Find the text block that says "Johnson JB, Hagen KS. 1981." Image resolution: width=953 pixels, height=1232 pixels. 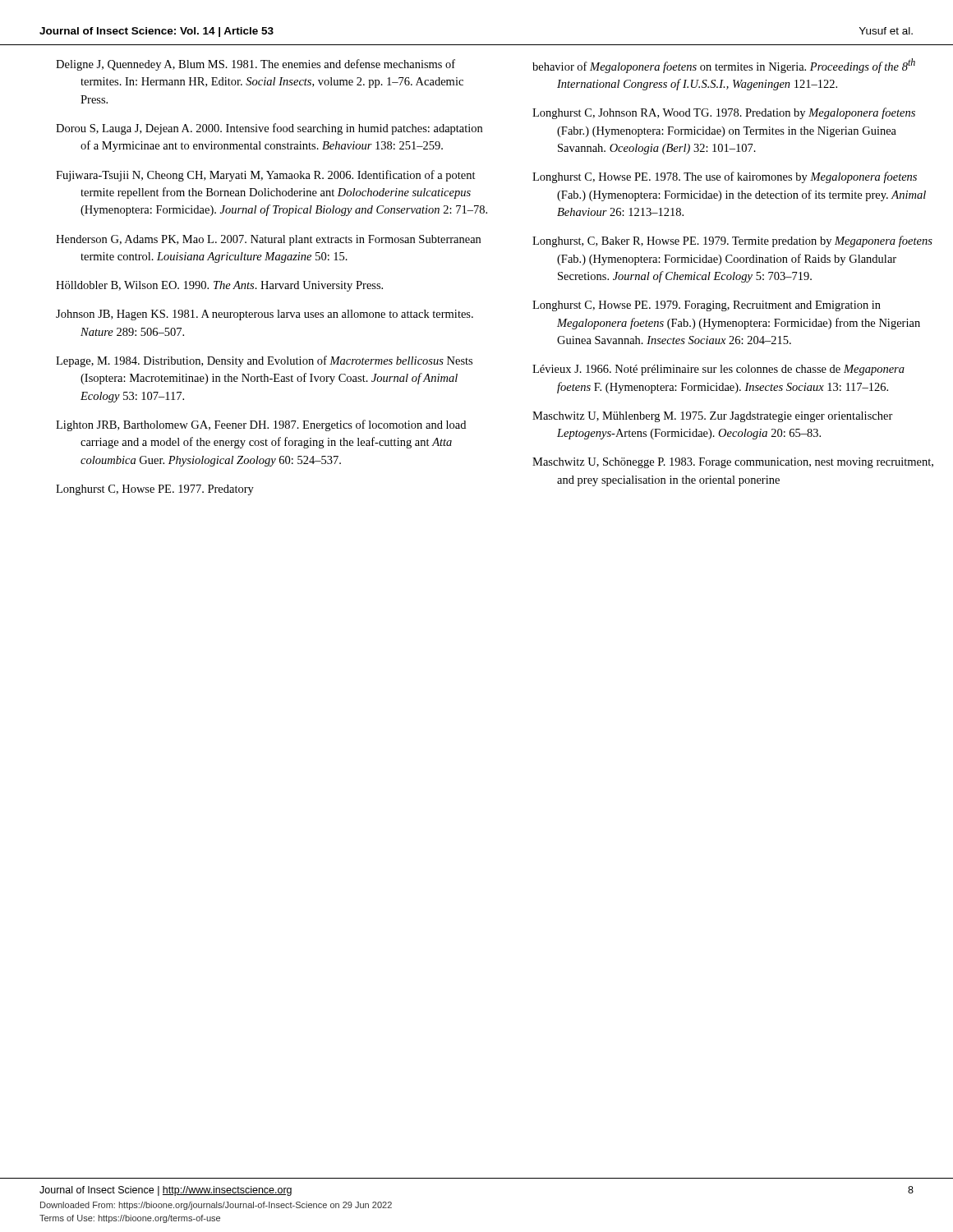[265, 323]
